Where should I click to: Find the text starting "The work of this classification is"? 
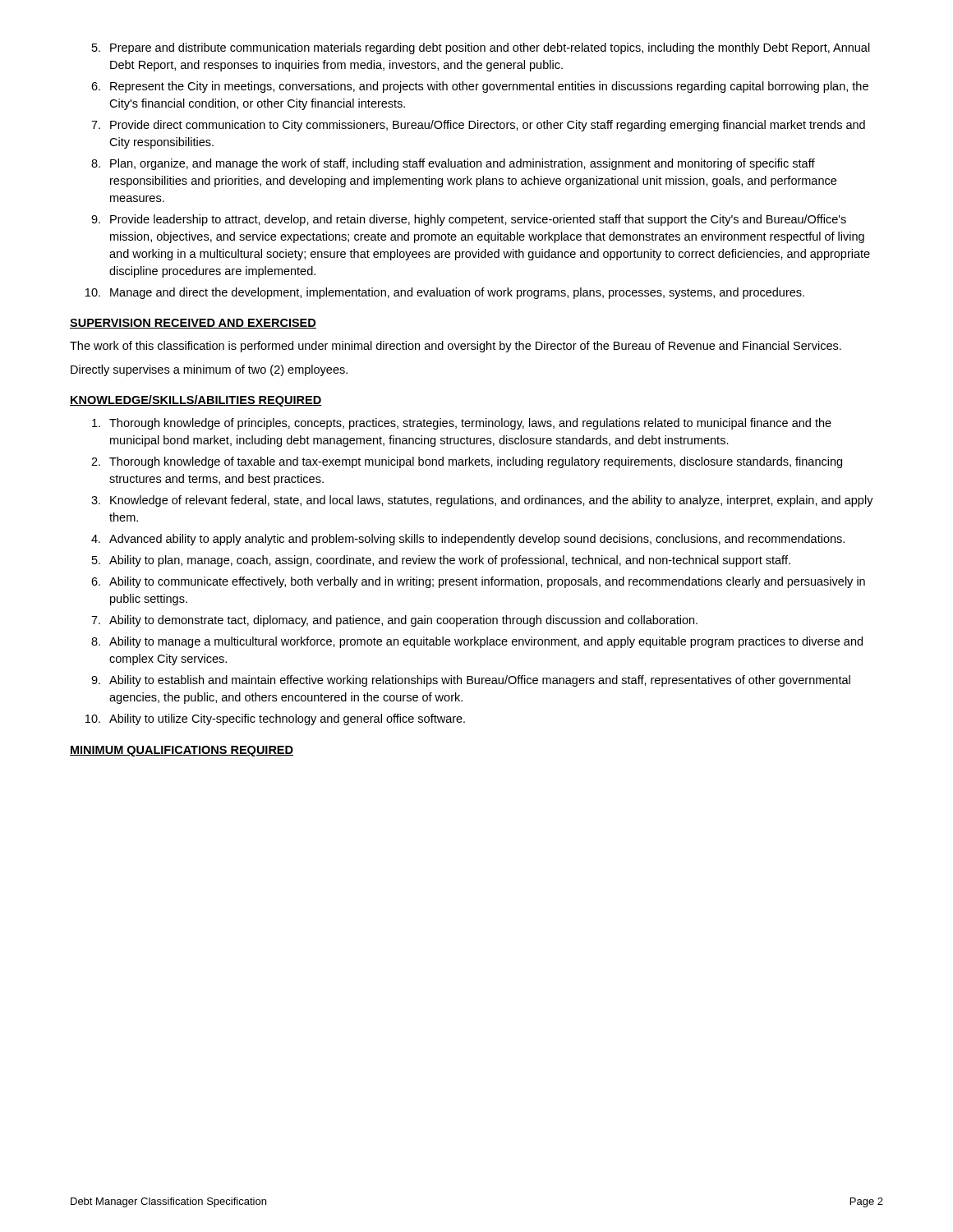tap(456, 346)
